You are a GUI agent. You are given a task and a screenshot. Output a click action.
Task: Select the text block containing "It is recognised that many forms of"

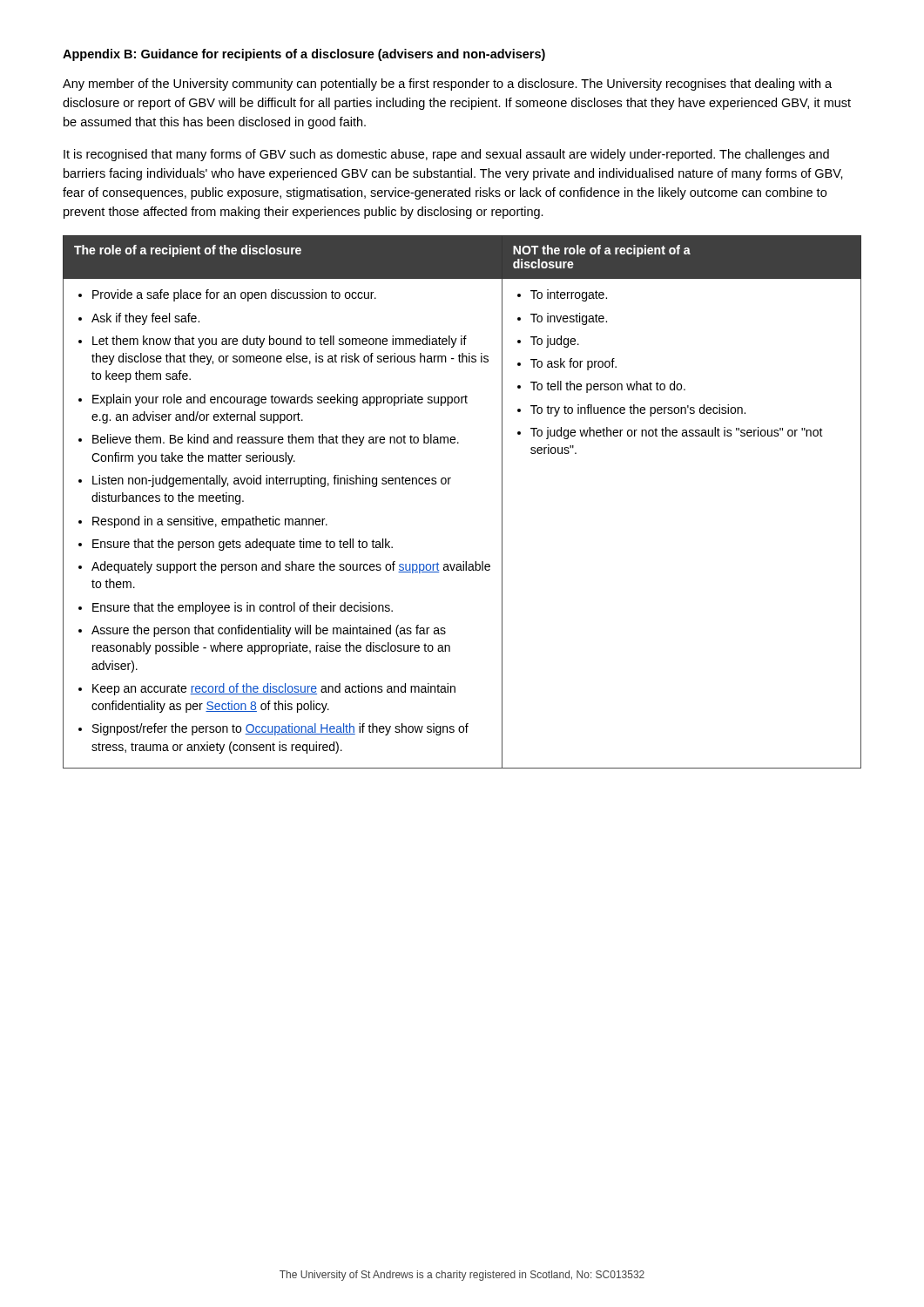coord(453,183)
